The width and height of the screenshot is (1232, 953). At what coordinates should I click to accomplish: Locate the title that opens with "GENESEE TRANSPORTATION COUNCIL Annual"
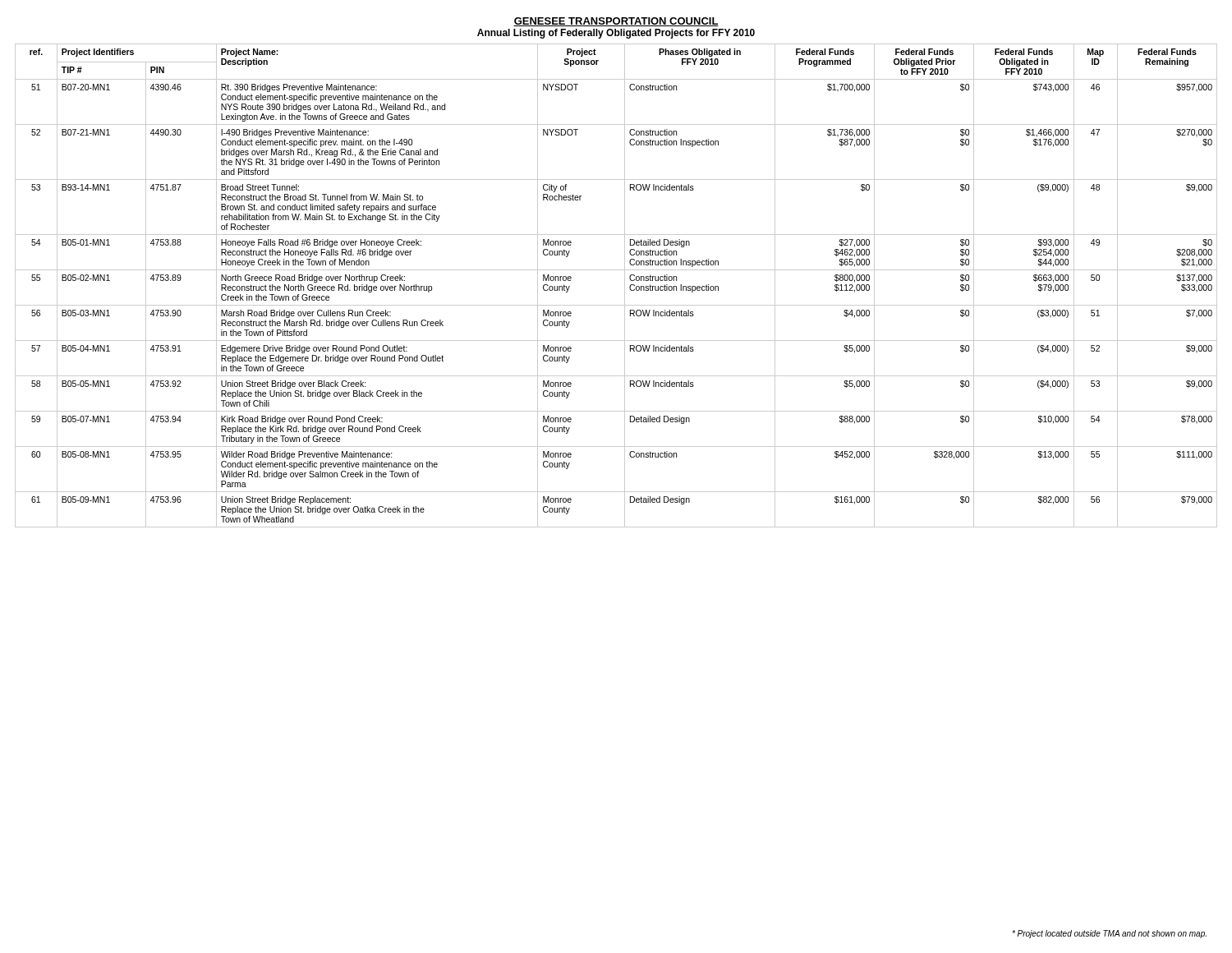coord(616,27)
